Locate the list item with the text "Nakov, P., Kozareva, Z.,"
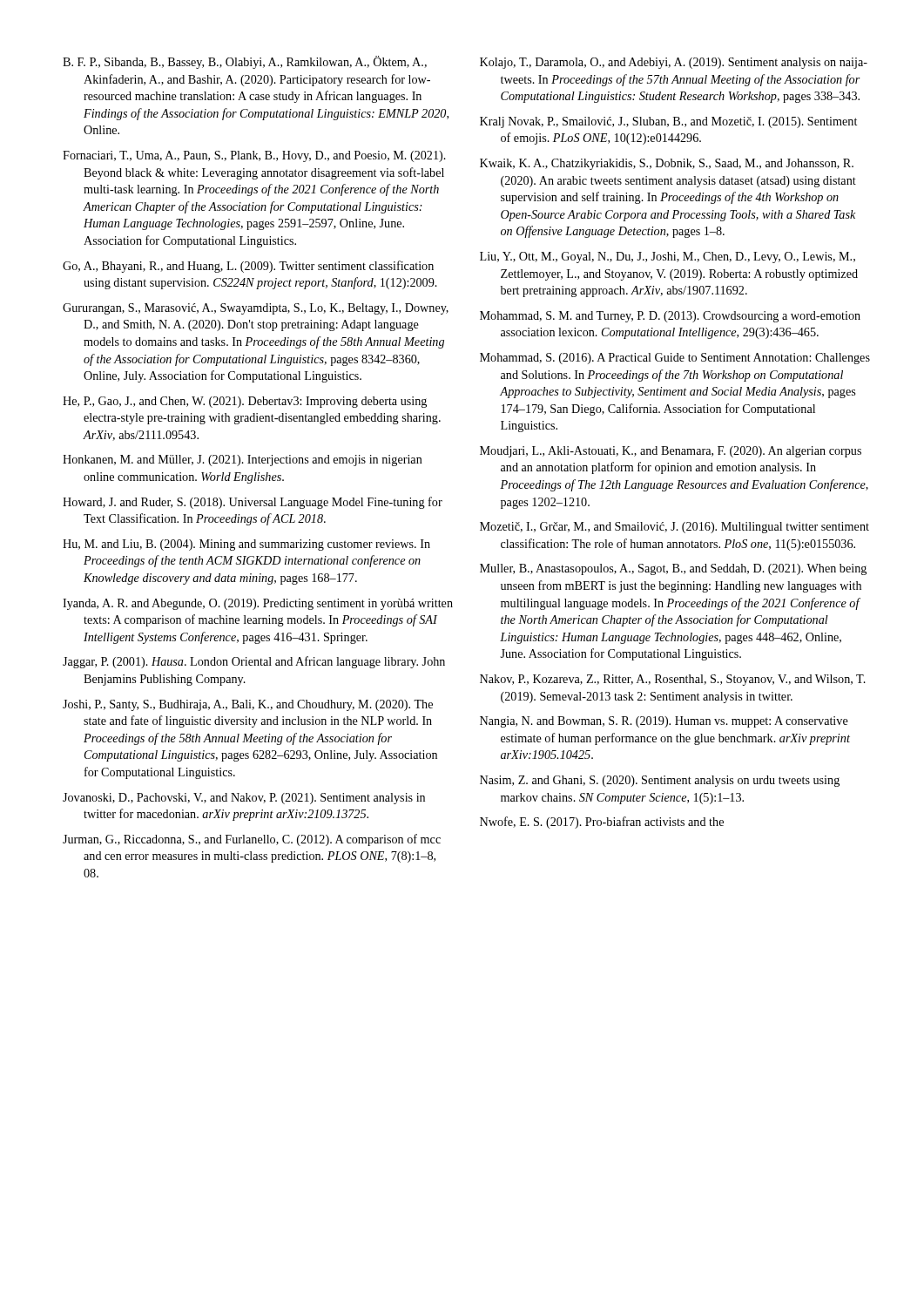Screen dimensions: 1307x924 click(673, 687)
